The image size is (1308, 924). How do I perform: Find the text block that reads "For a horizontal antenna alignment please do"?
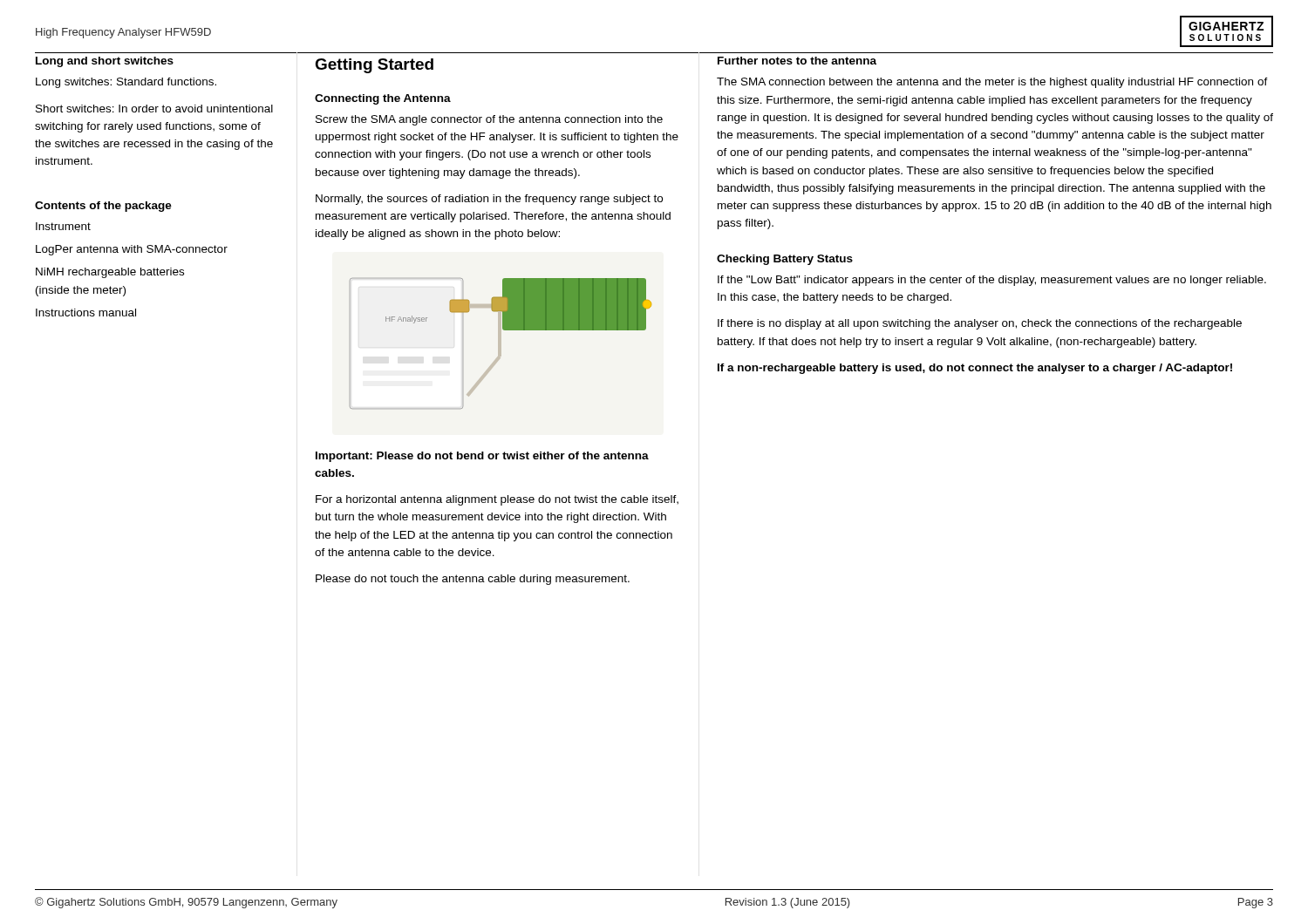pos(498,526)
